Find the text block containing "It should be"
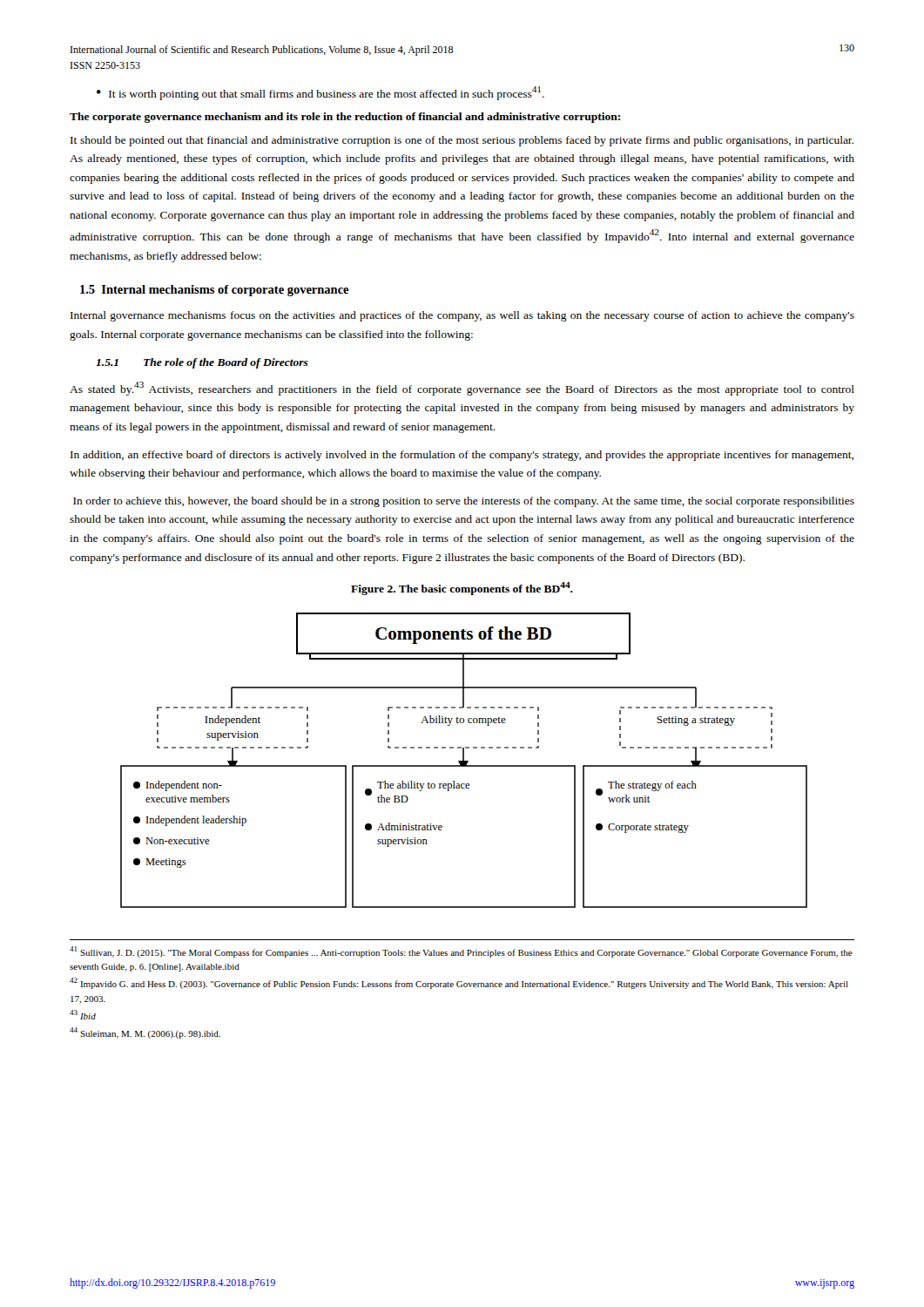 coord(462,197)
